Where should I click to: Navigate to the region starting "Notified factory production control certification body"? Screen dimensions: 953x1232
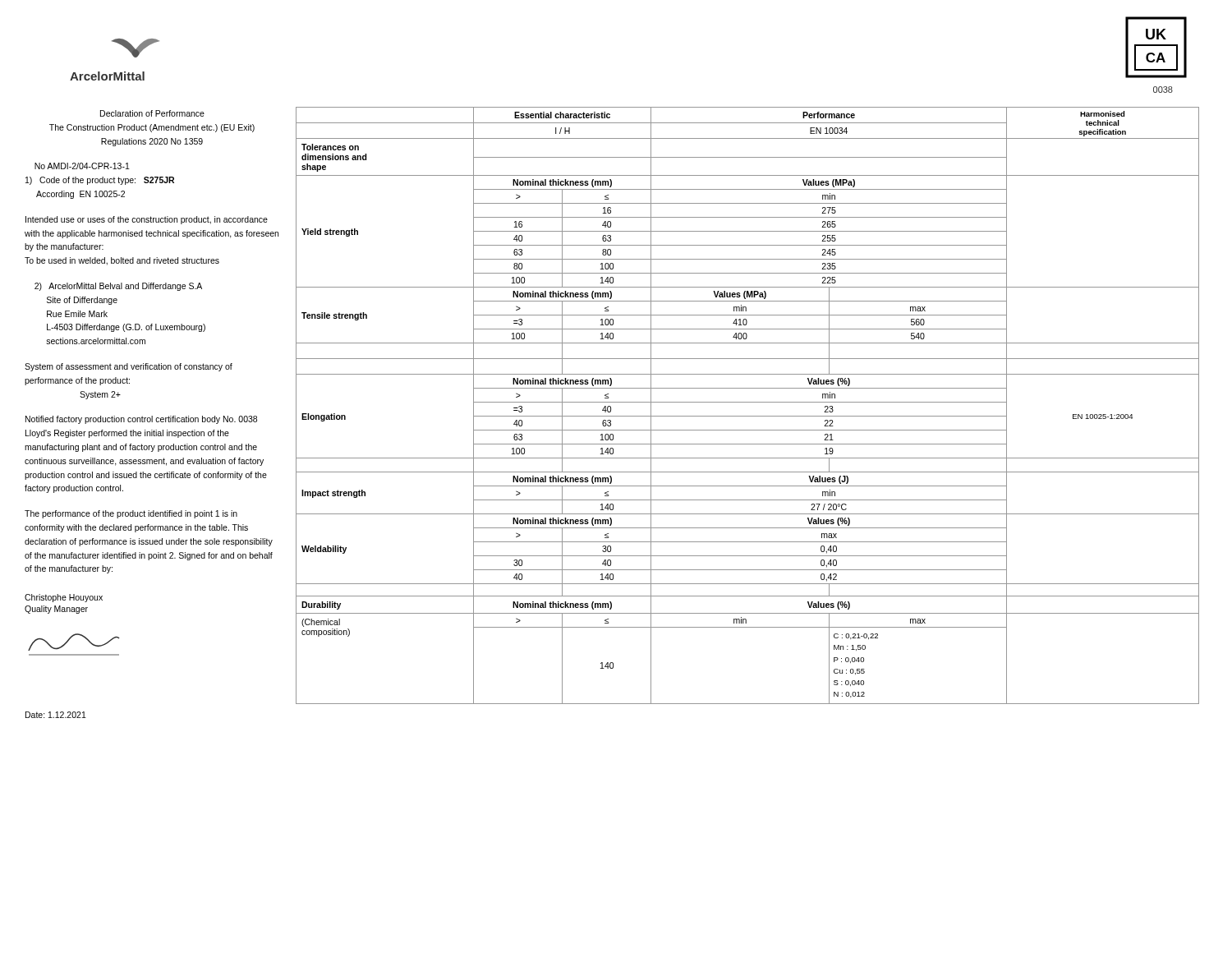click(146, 454)
